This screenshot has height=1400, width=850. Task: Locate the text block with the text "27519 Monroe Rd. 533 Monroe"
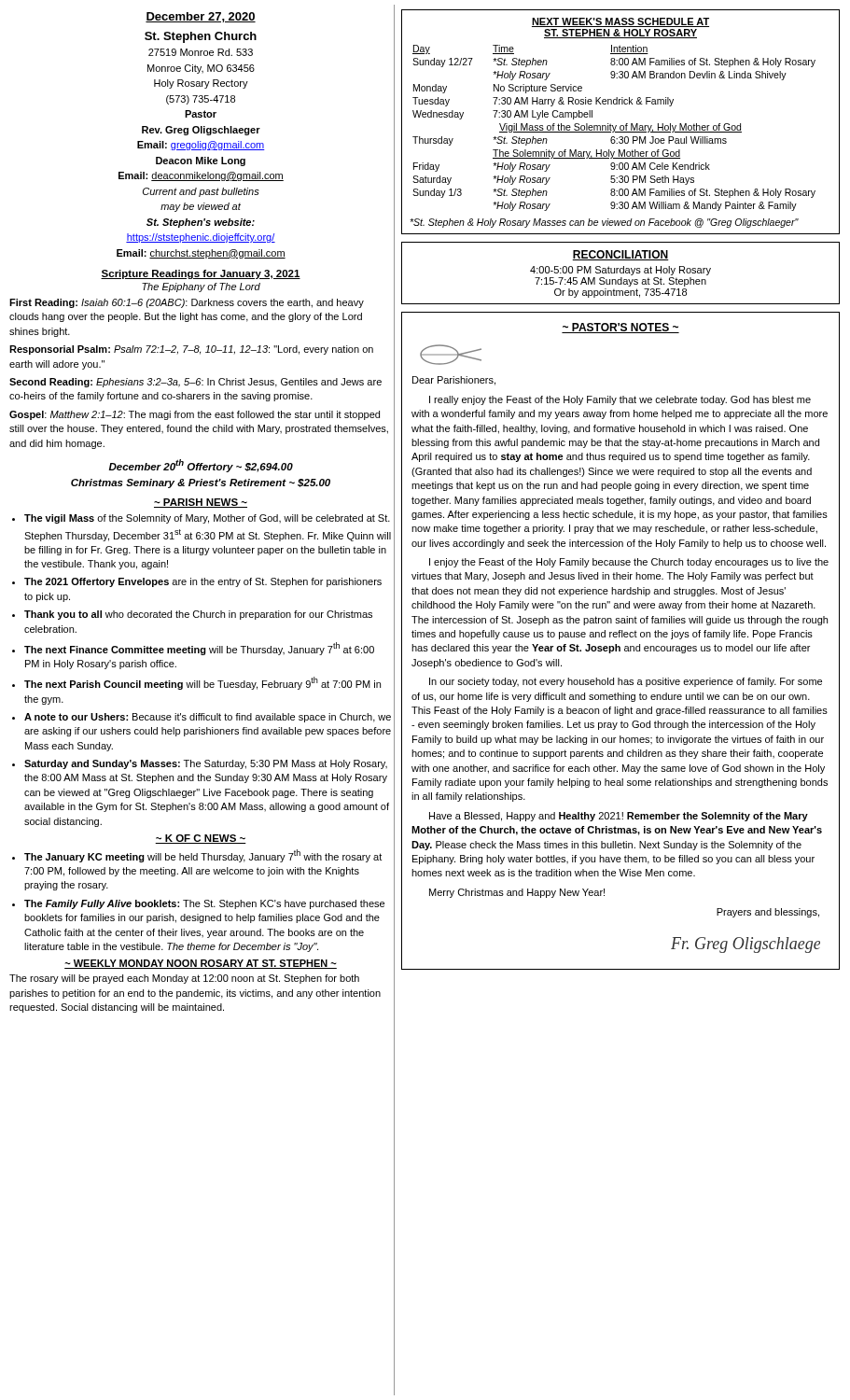[201, 152]
